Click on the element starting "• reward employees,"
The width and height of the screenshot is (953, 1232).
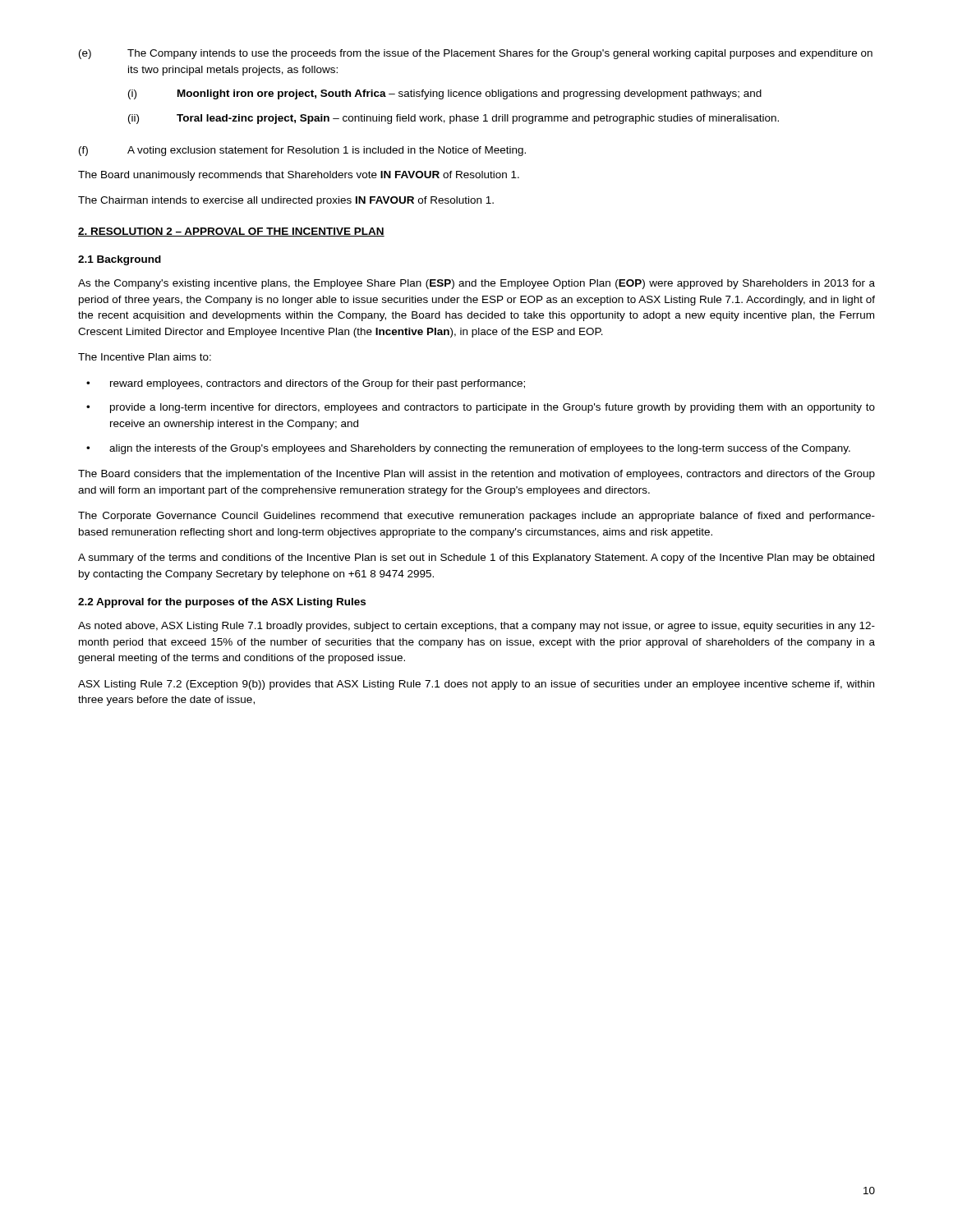(x=476, y=383)
